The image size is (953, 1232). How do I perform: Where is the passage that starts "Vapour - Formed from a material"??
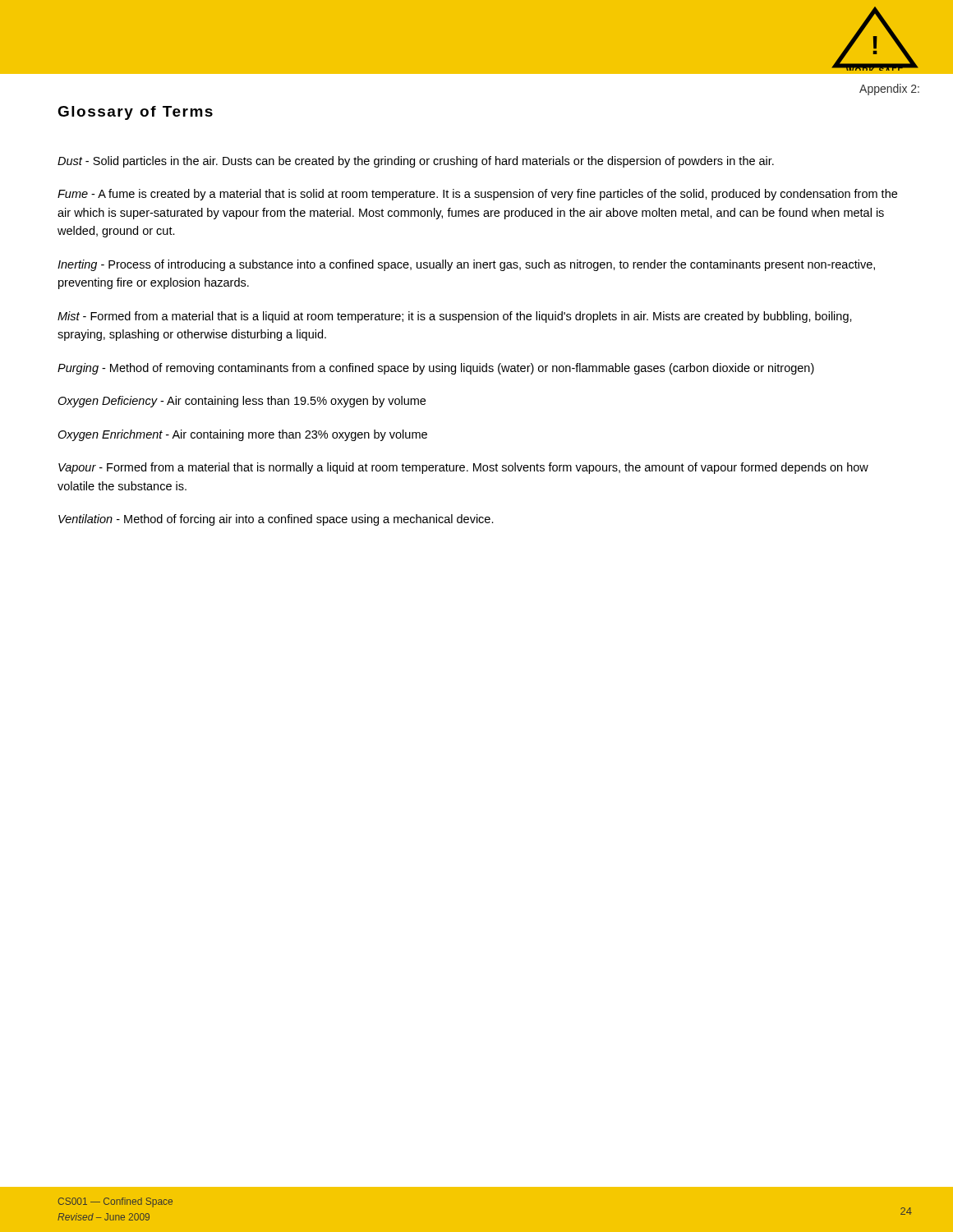click(x=481, y=477)
